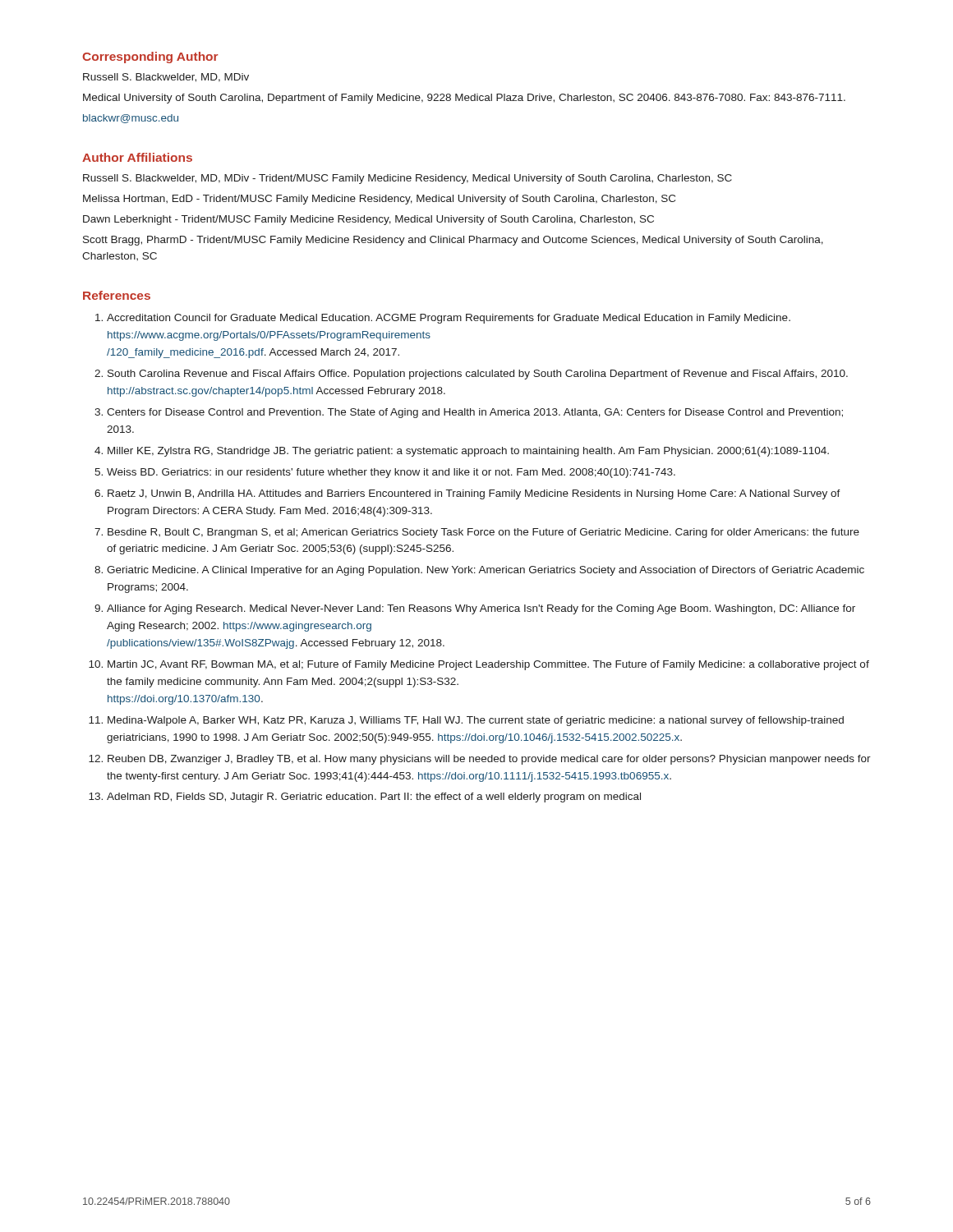Click on the region starting "Raetz J, Unwin B, Andrilla HA. Attitudes"

pyautogui.click(x=473, y=502)
